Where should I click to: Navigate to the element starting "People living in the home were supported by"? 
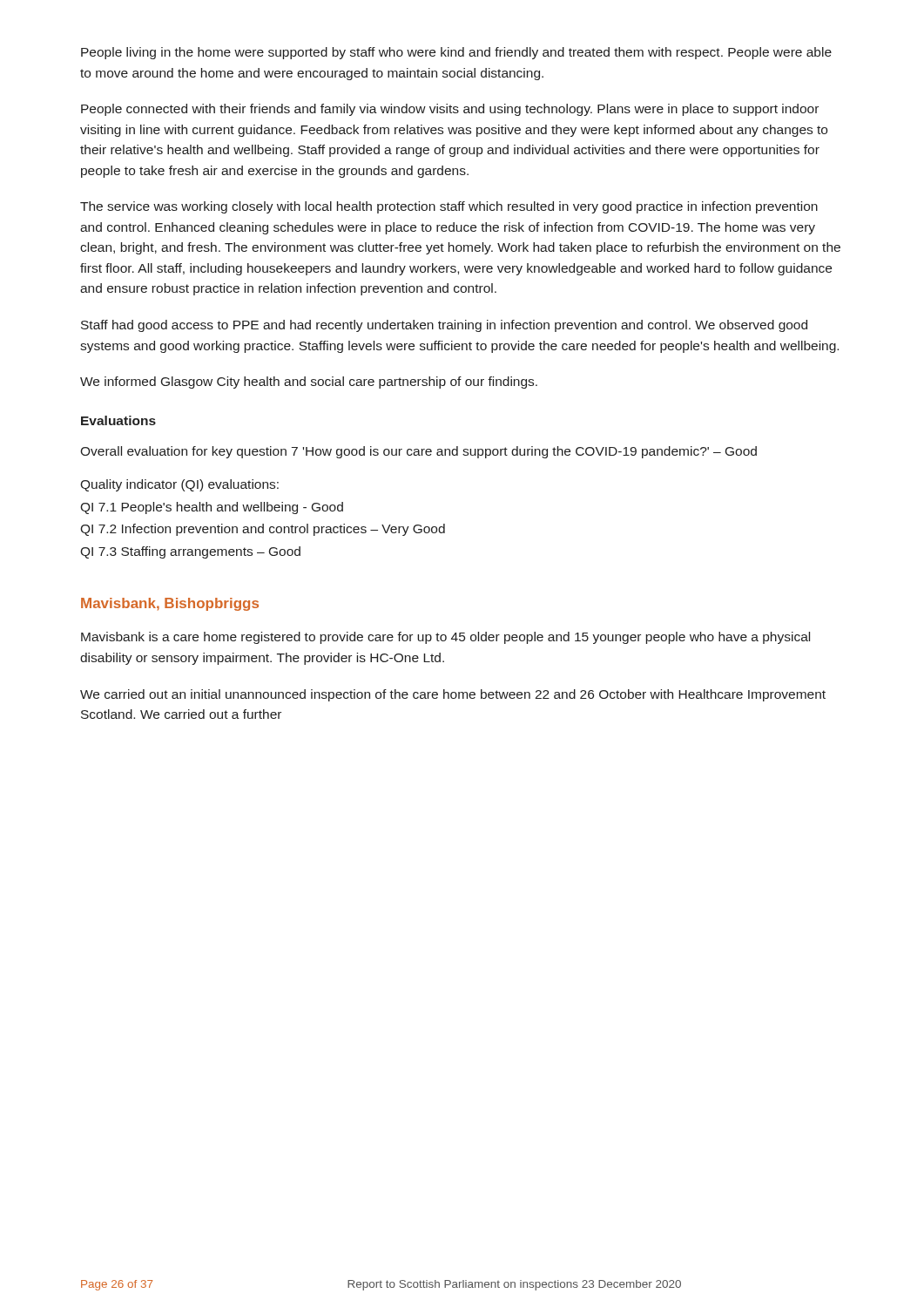coord(462,62)
